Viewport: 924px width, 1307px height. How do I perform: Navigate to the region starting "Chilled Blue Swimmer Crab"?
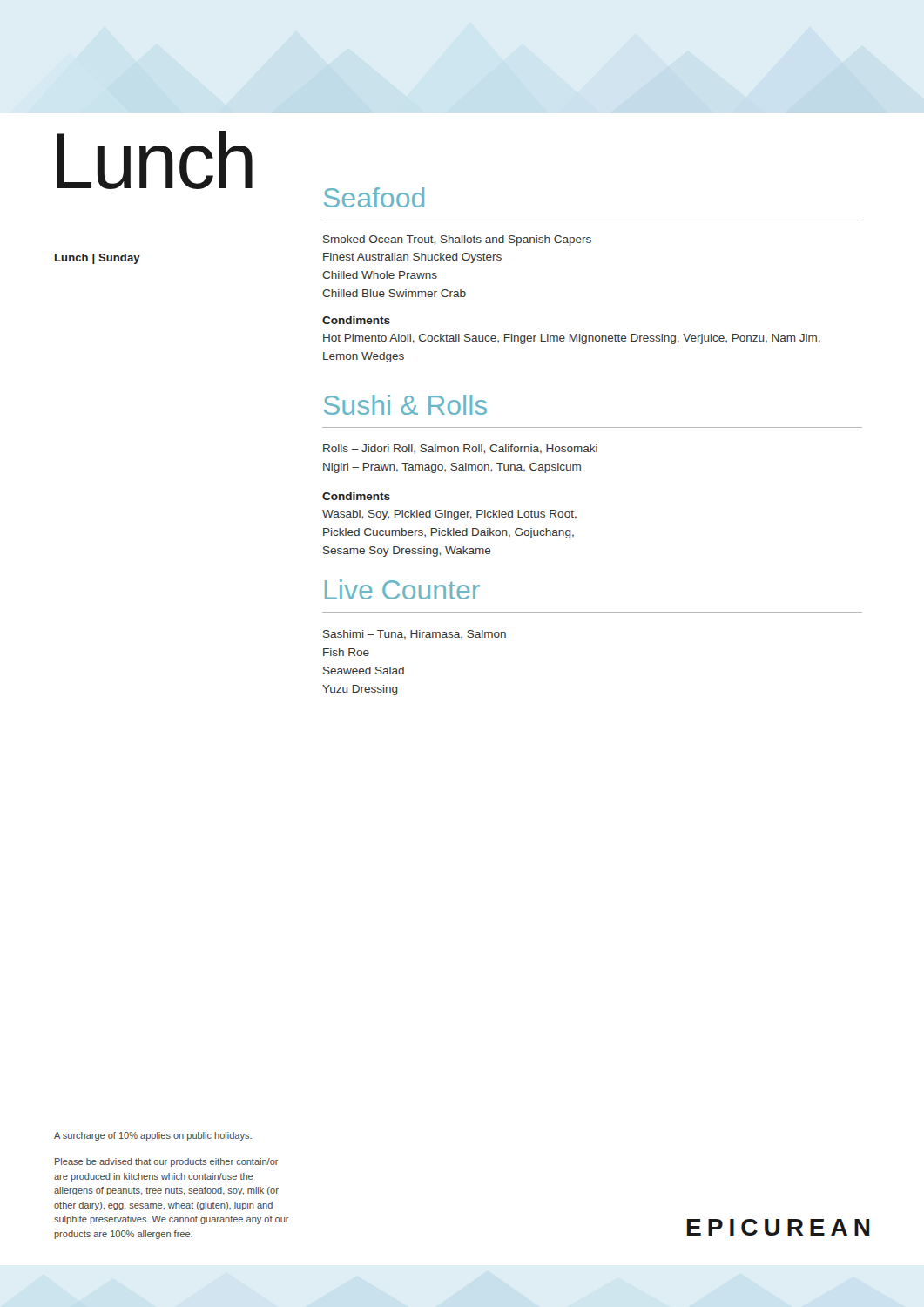point(394,293)
